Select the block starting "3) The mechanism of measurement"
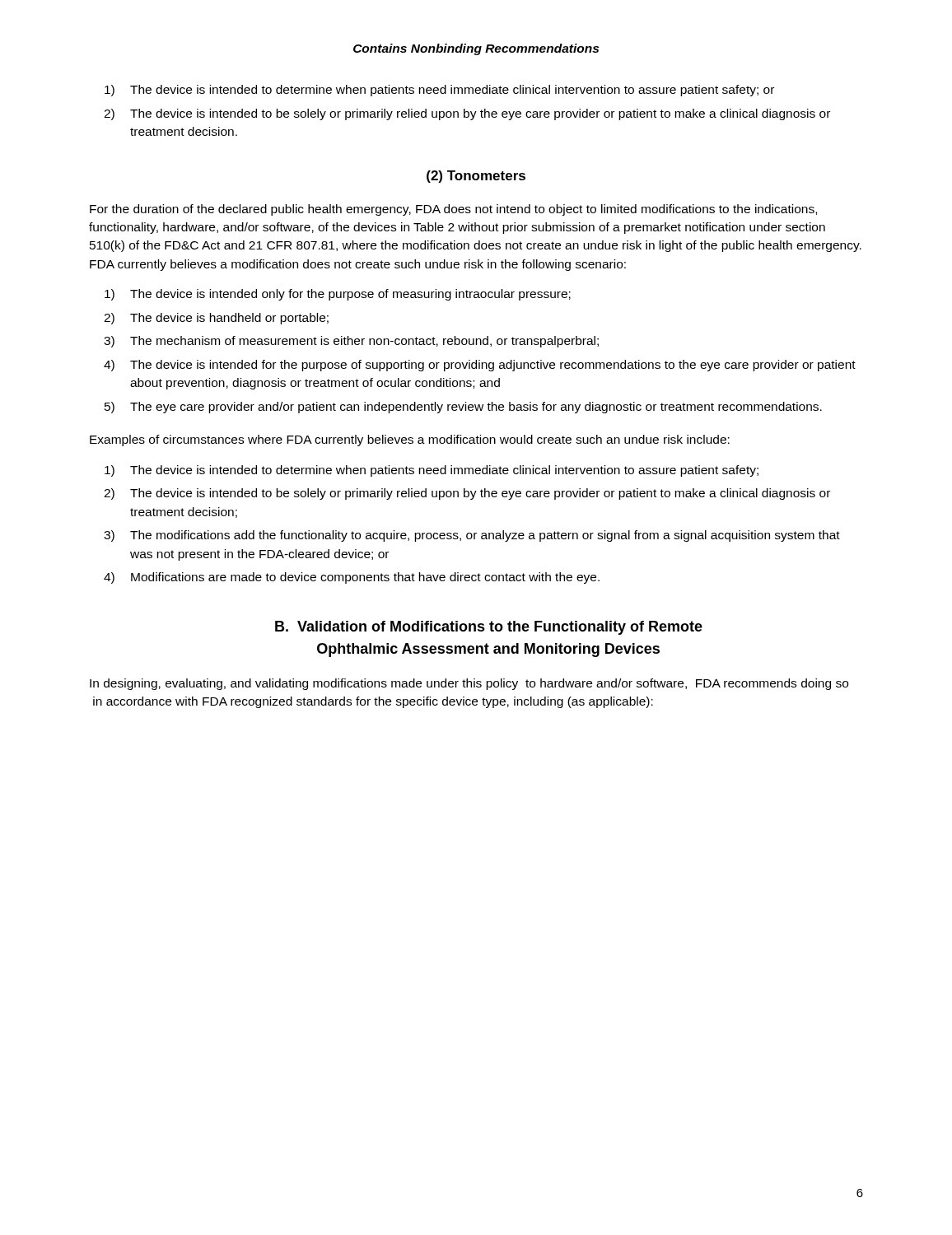 coord(483,341)
